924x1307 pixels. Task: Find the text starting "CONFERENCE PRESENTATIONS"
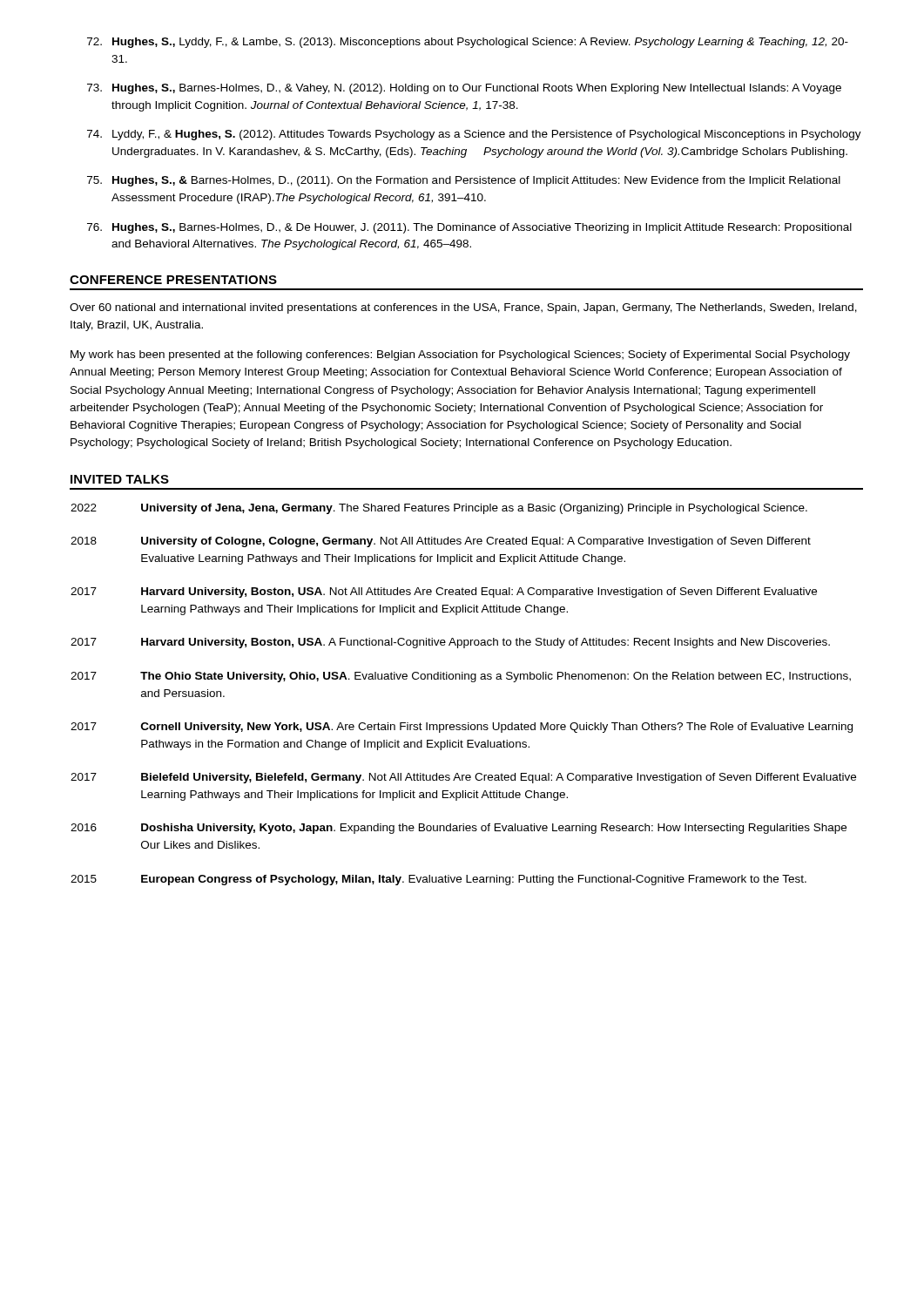(173, 279)
